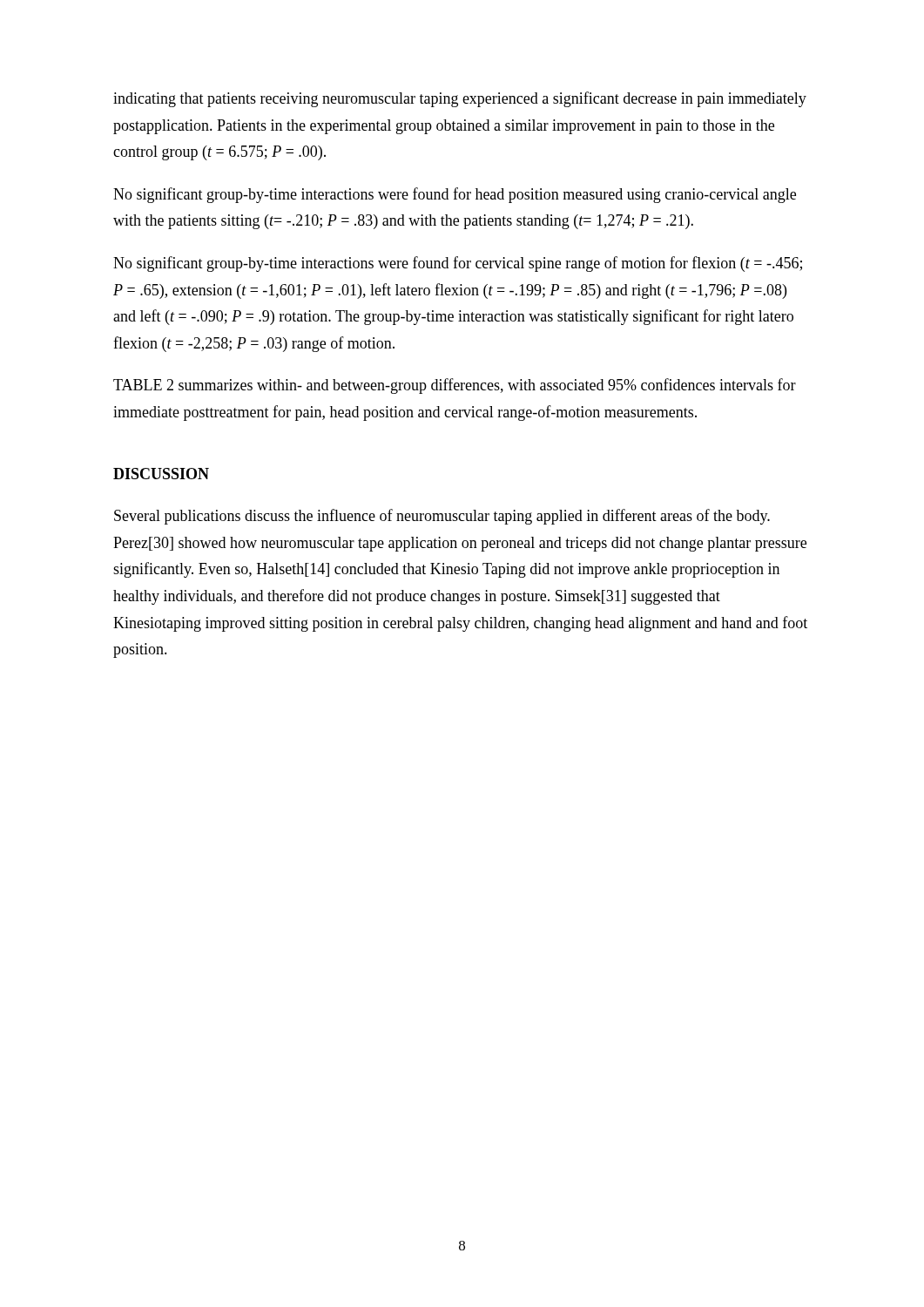This screenshot has height=1307, width=924.
Task: Click on the text block with the text "indicating that patients receiving neuromuscular taping experienced"
Action: click(x=462, y=256)
